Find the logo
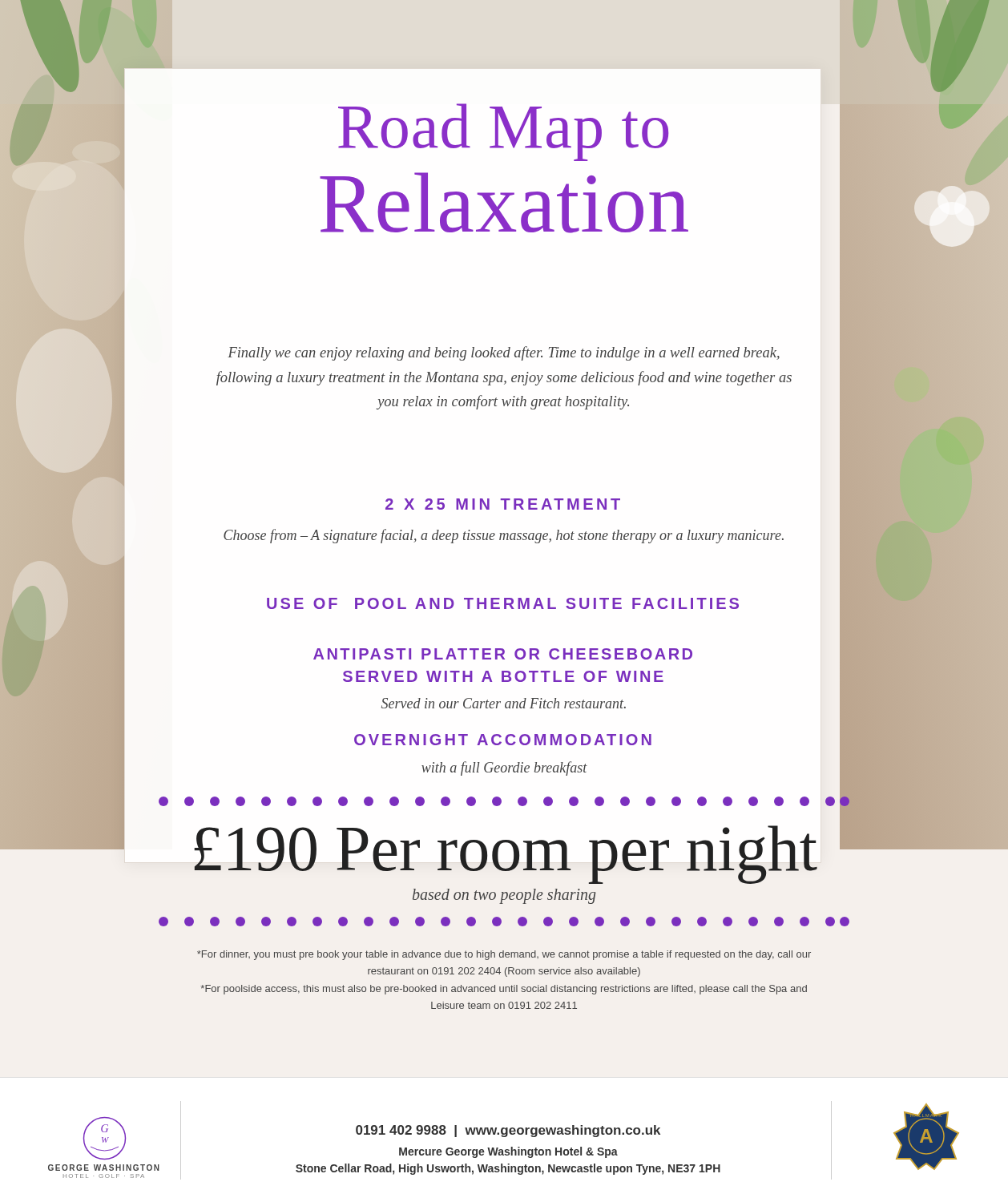 tap(926, 1139)
